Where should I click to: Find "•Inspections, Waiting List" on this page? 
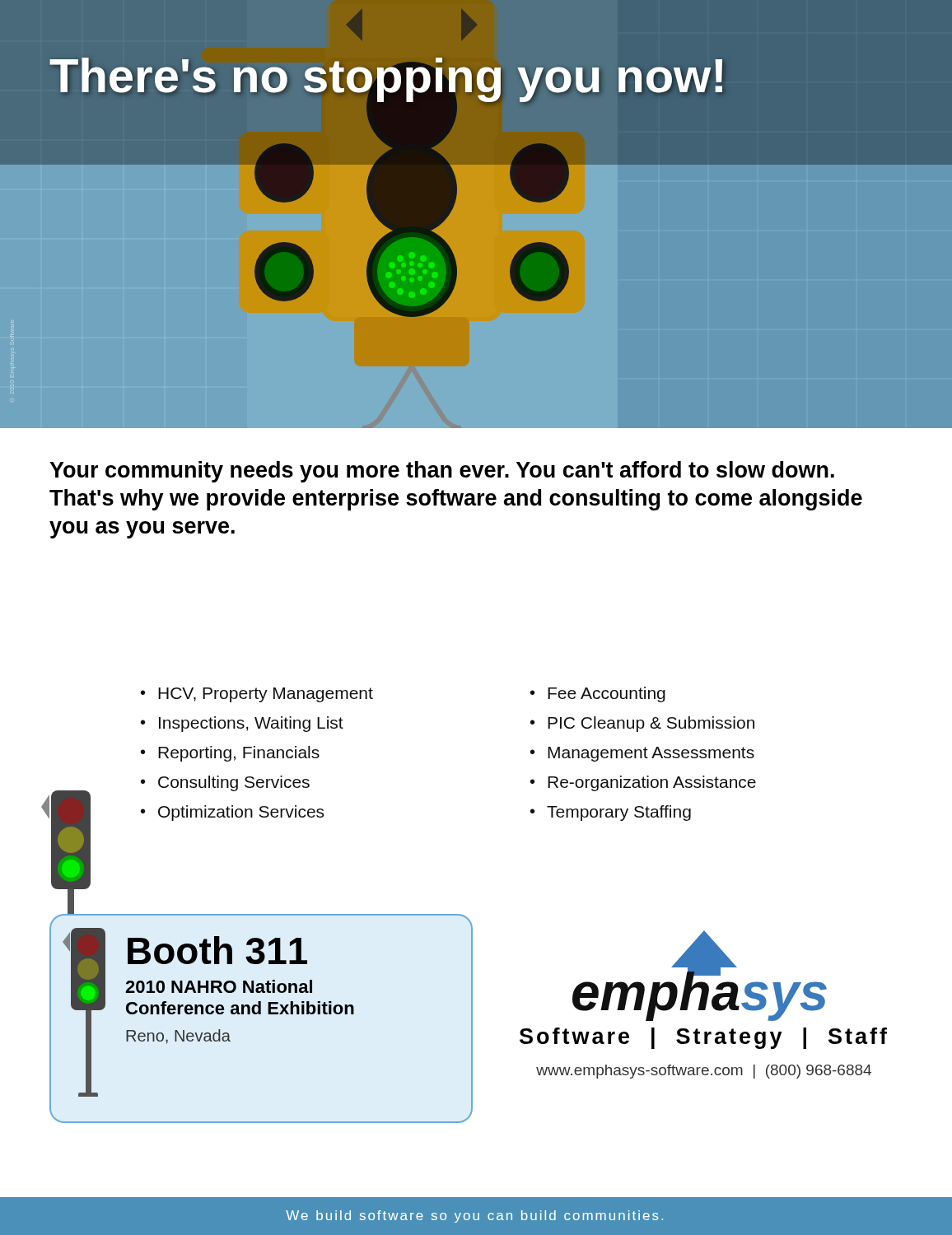[242, 722]
